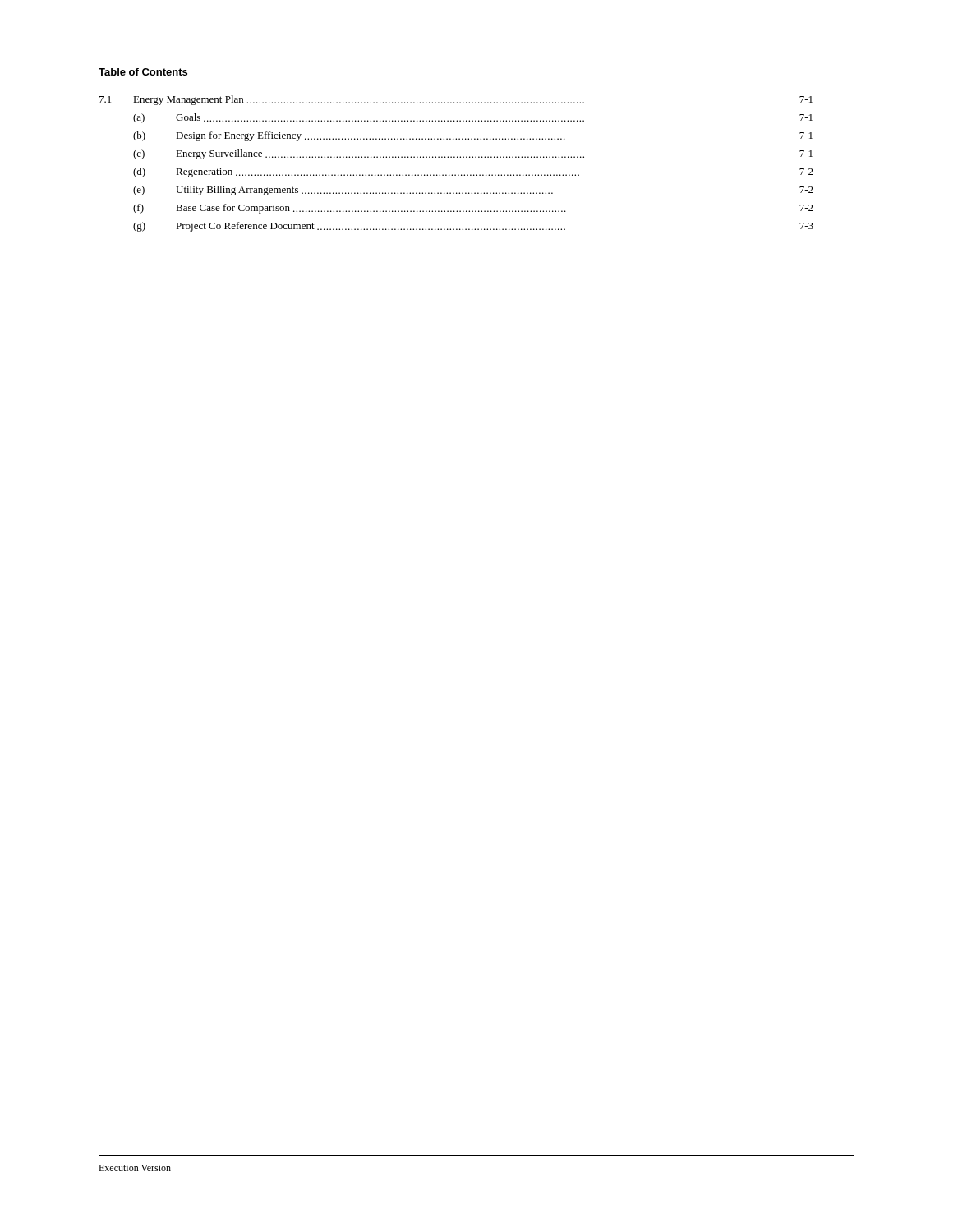This screenshot has height=1232, width=953.
Task: Locate the section header containing "Table of Contents"
Action: click(x=143, y=72)
